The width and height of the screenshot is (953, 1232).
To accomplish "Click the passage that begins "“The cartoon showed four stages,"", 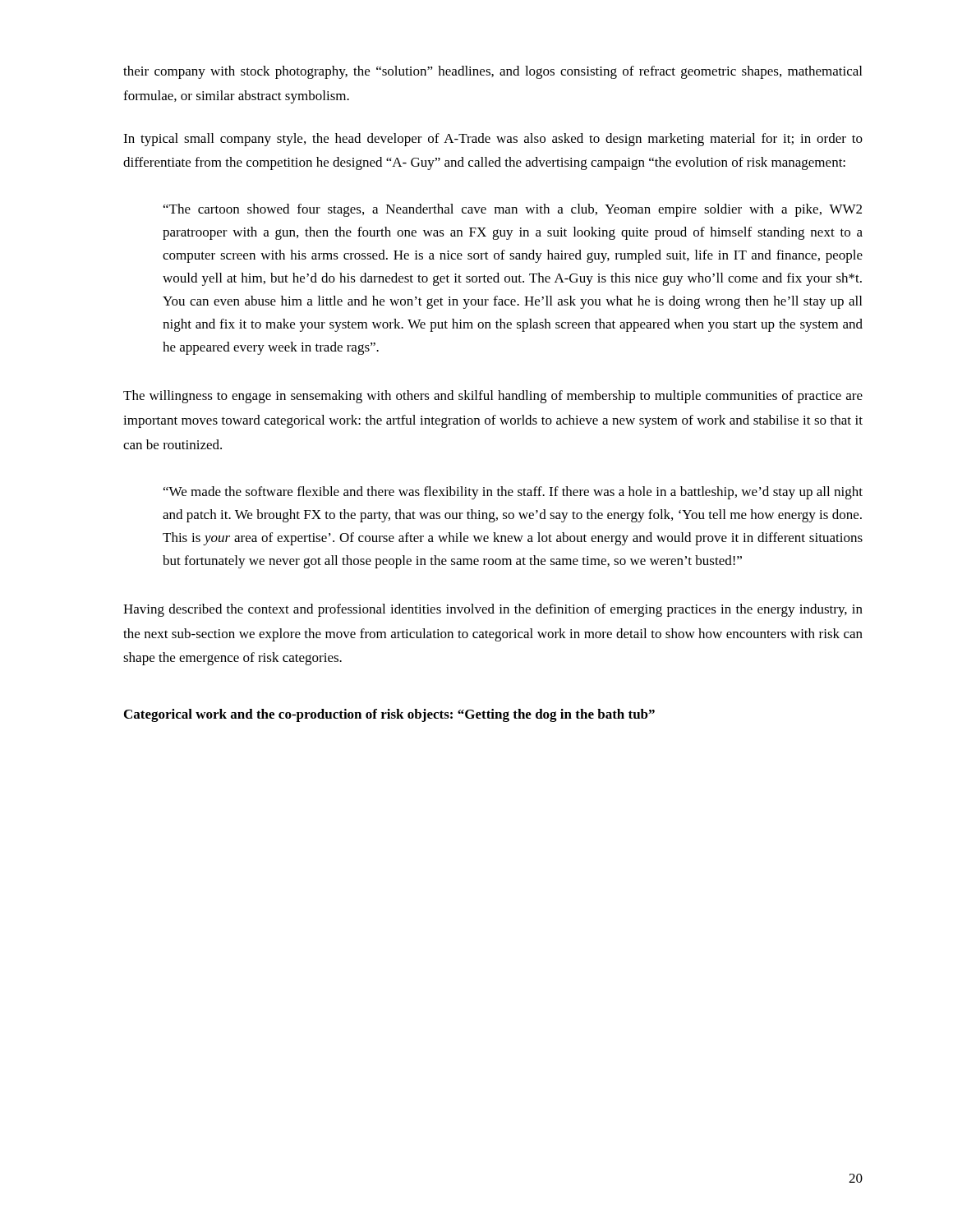I will click(x=513, y=278).
